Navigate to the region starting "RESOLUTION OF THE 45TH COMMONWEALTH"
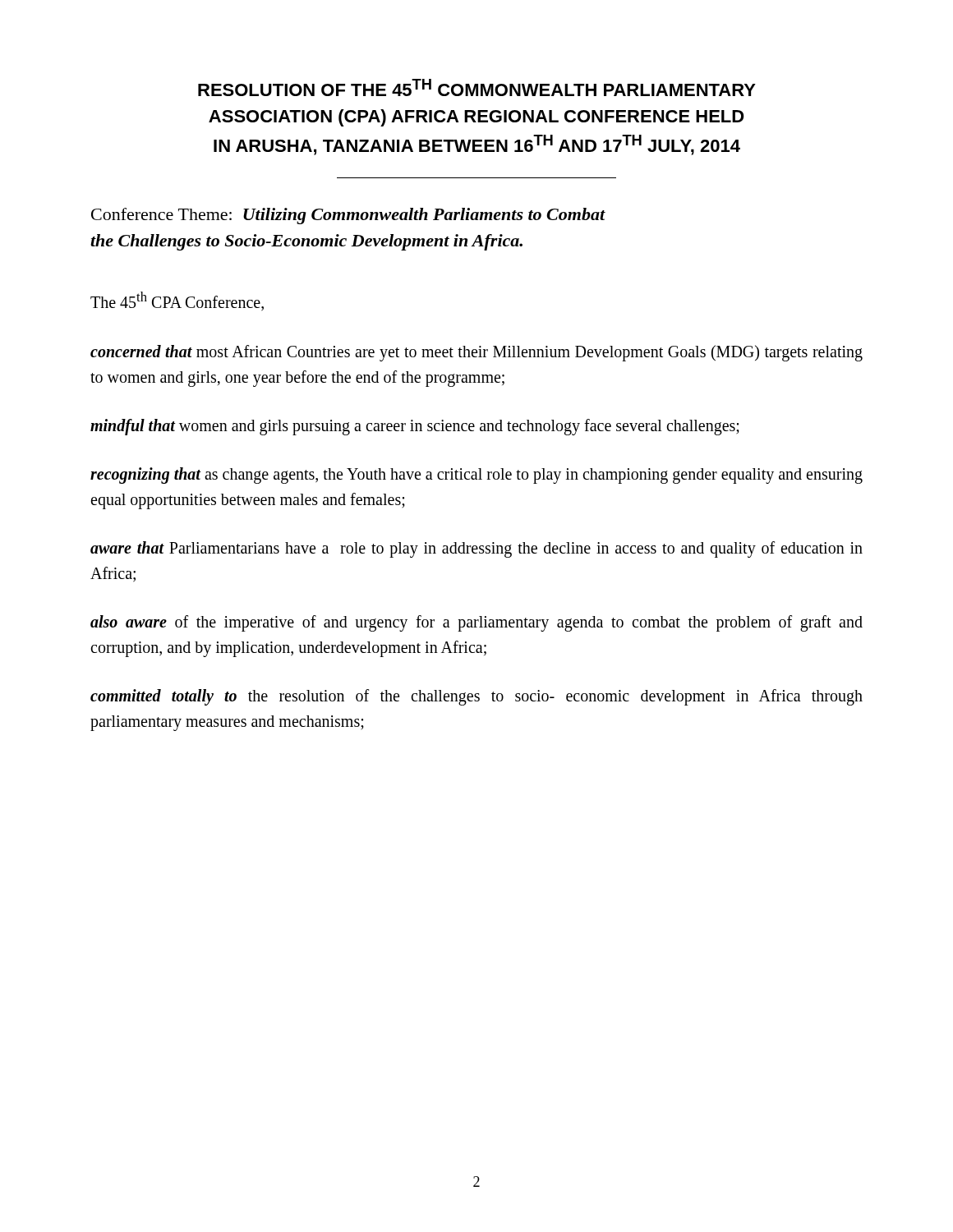The height and width of the screenshot is (1232, 953). pos(476,116)
